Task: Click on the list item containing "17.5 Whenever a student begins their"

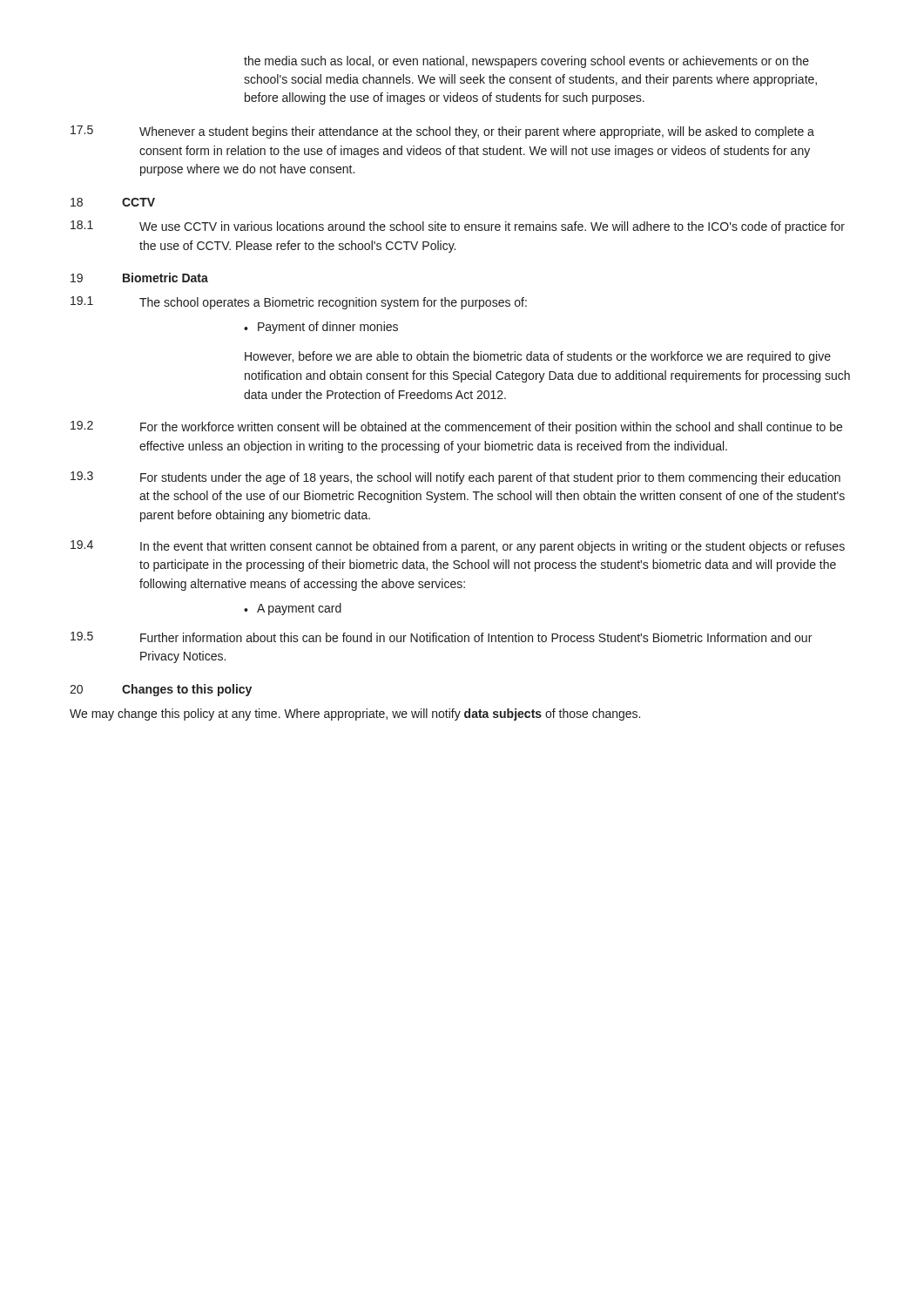Action: (462, 151)
